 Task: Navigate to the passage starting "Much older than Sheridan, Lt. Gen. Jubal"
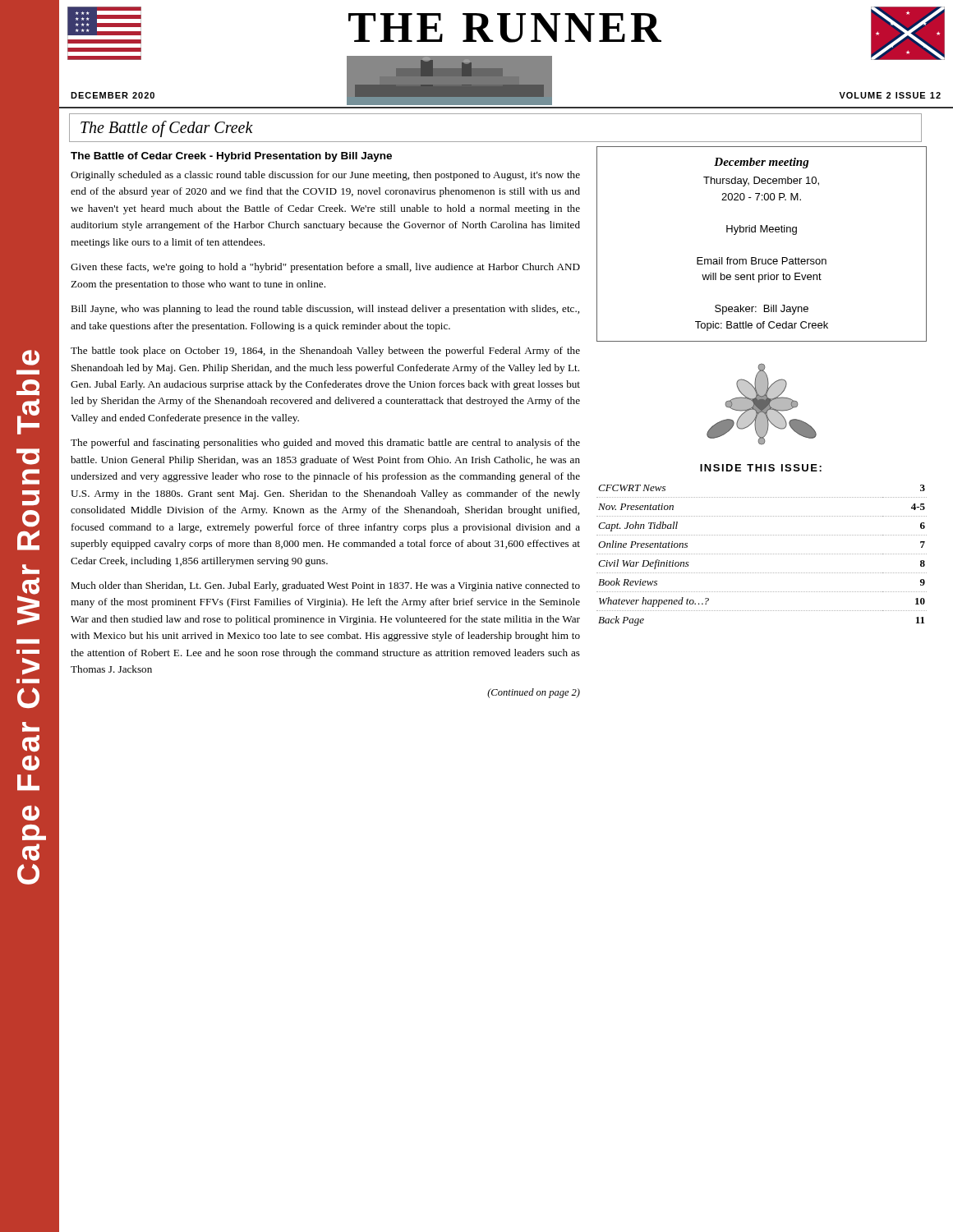pos(325,627)
